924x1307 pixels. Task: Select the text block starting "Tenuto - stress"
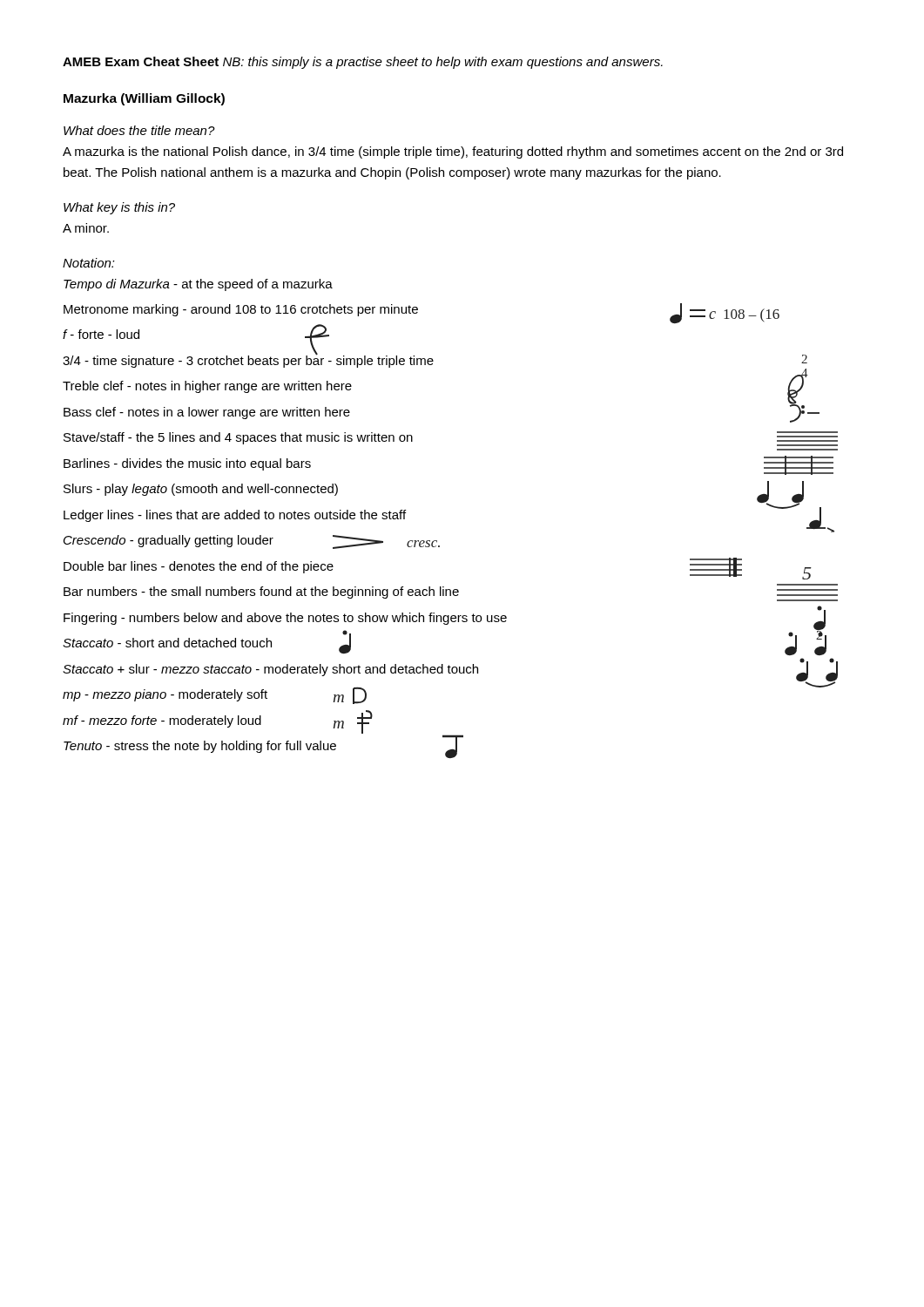267,746
